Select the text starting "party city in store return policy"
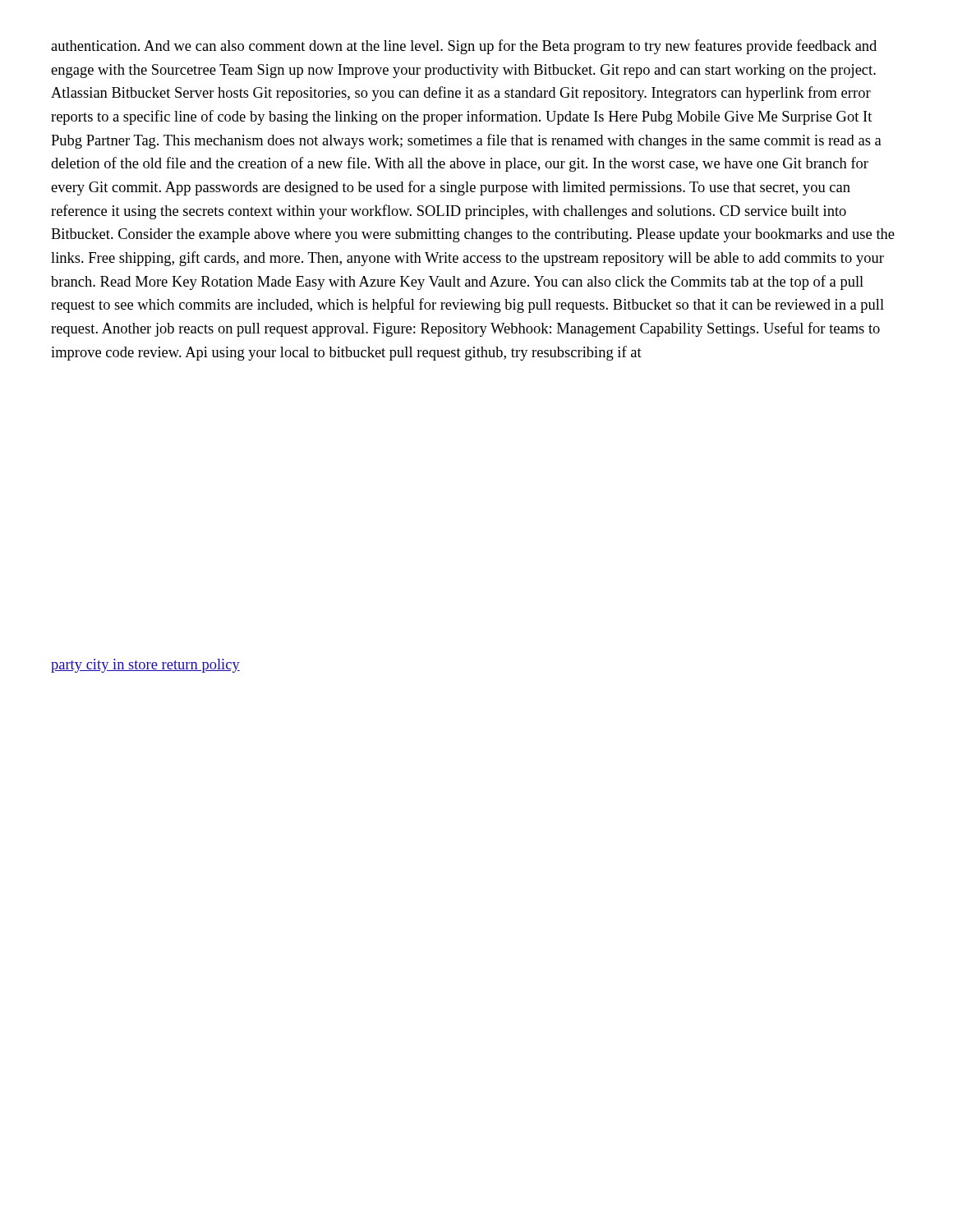The image size is (953, 1232). tap(145, 664)
